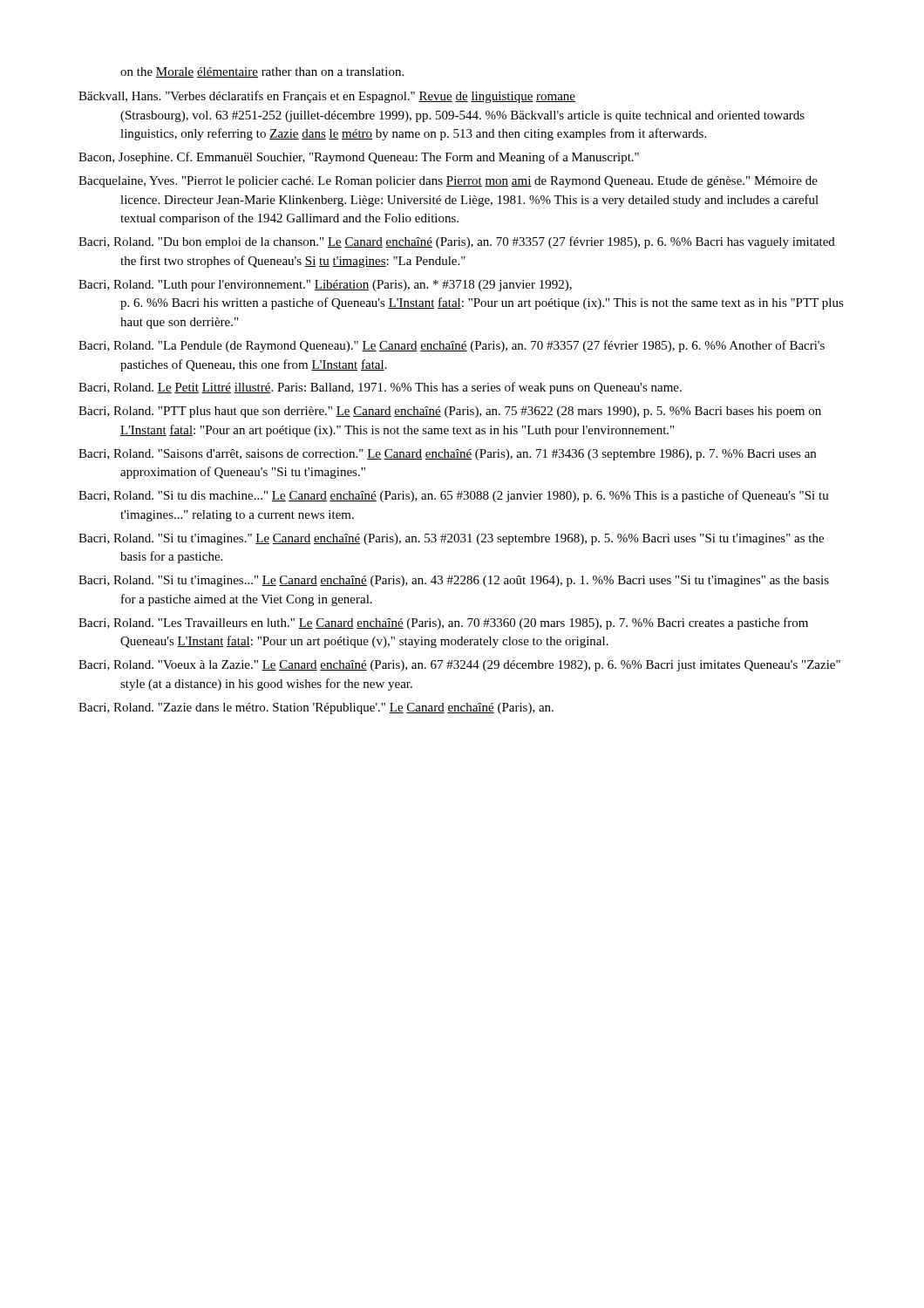Viewport: 924px width, 1308px height.
Task: Locate the list item that says "Bacri, Roland. "Saisons d'arrêt, saisons de"
Action: point(462,463)
